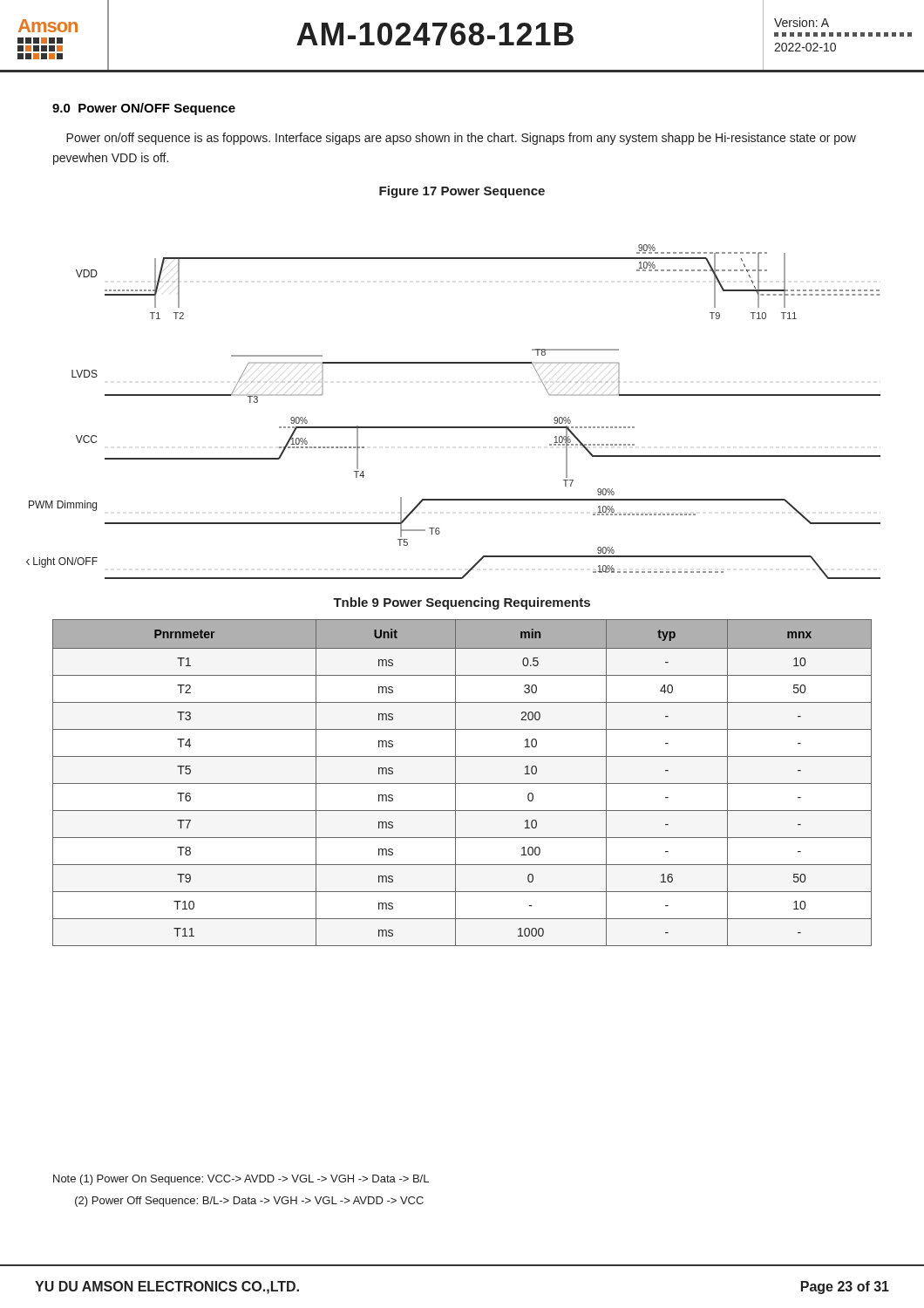Locate the text "Figure 17 Power Sequence"
Screen dimensions: 1308x924
coord(462,191)
